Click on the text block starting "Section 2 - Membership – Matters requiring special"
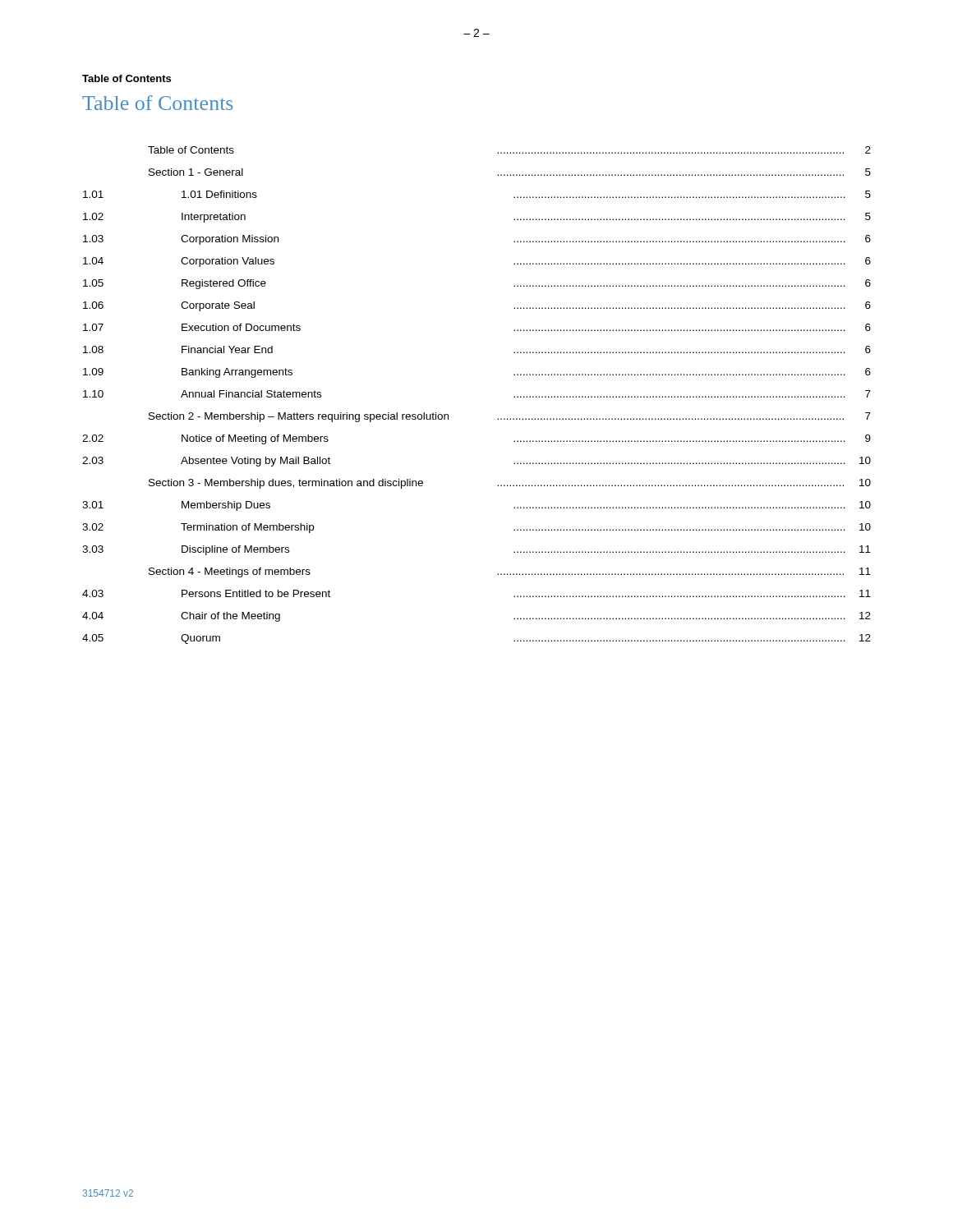The width and height of the screenshot is (953, 1232). coord(509,416)
